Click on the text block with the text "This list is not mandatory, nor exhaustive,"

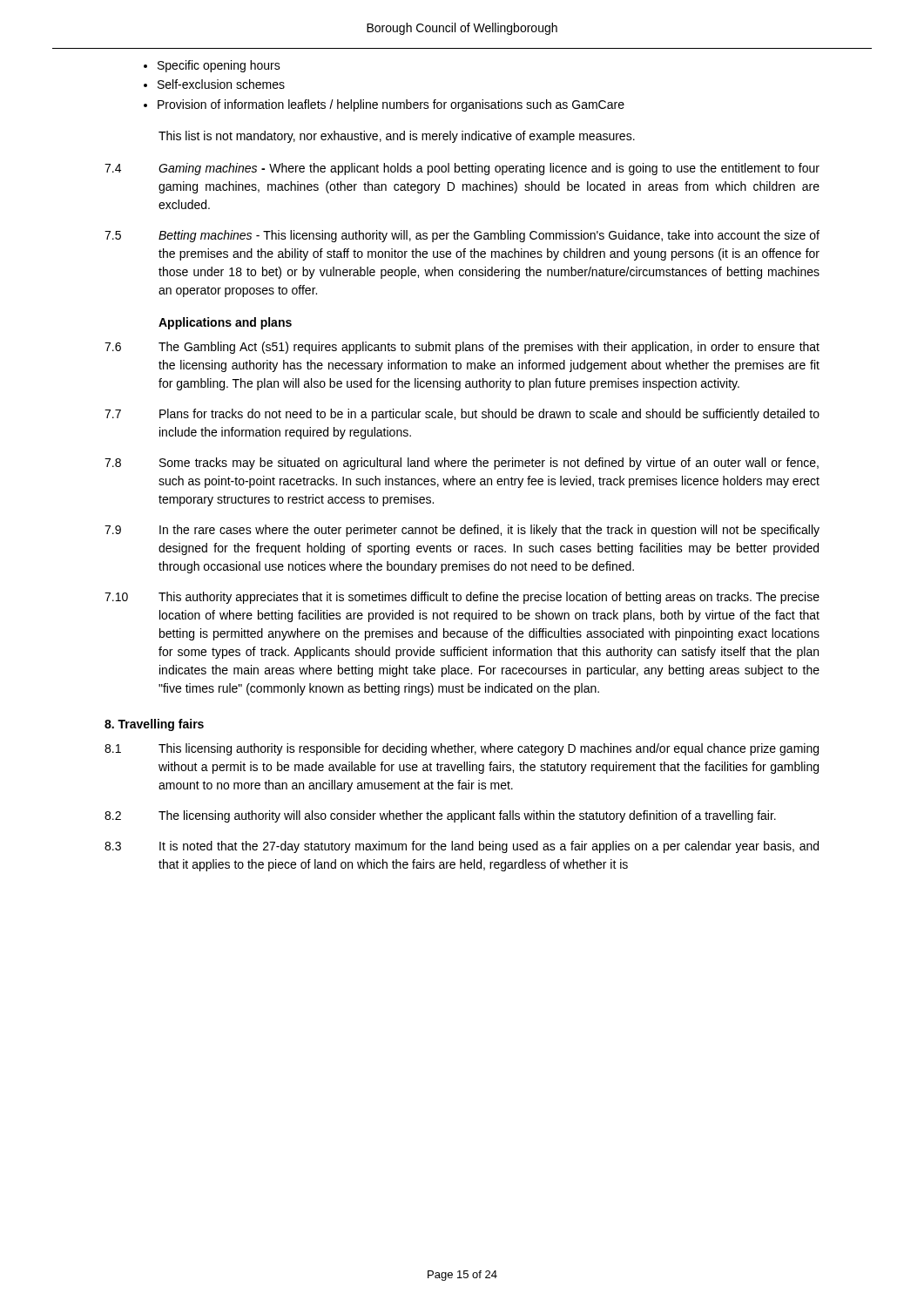[397, 136]
